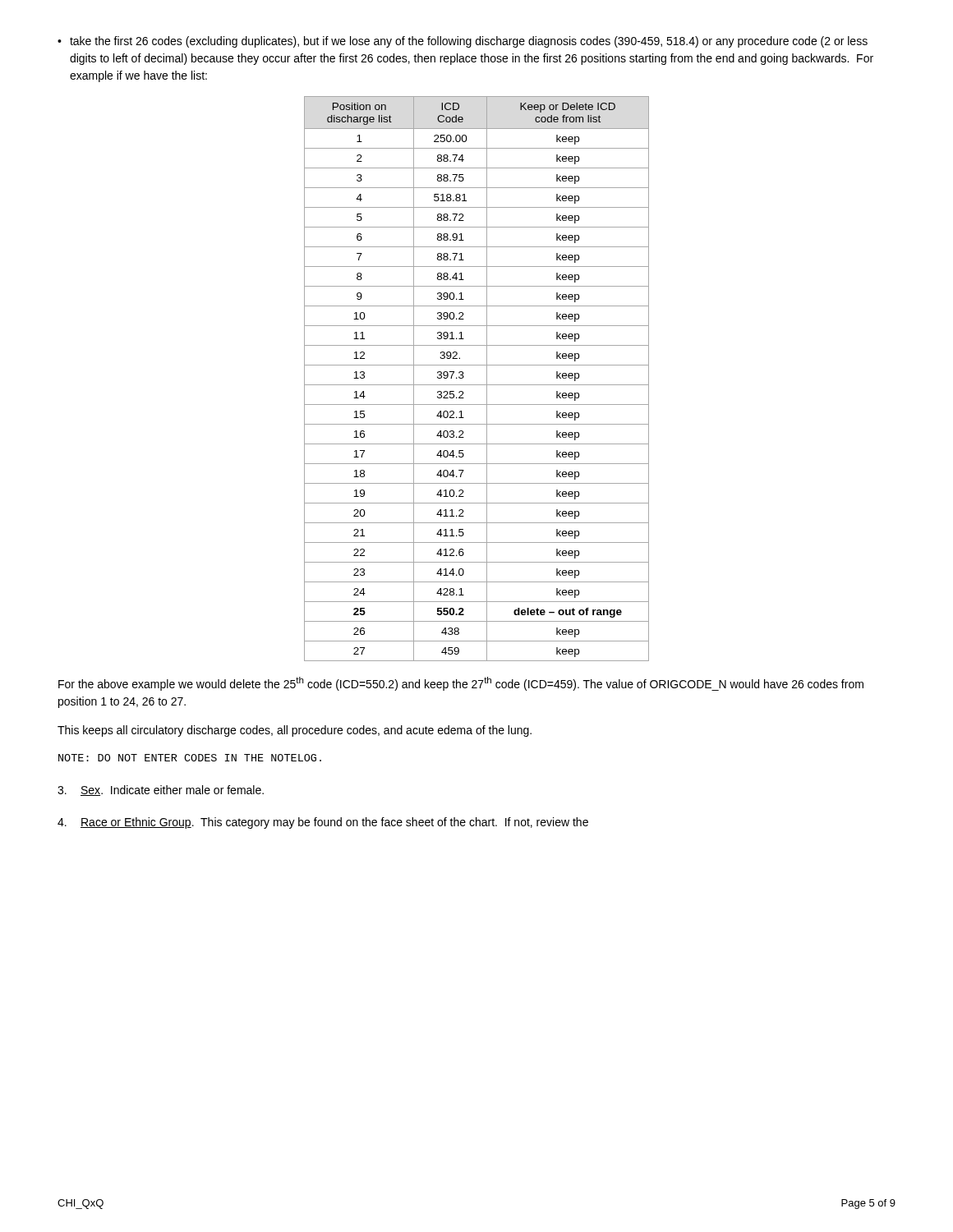The height and width of the screenshot is (1232, 953).
Task: Find the list item with the text "3. Sex. Indicate either male or female."
Action: click(x=161, y=791)
